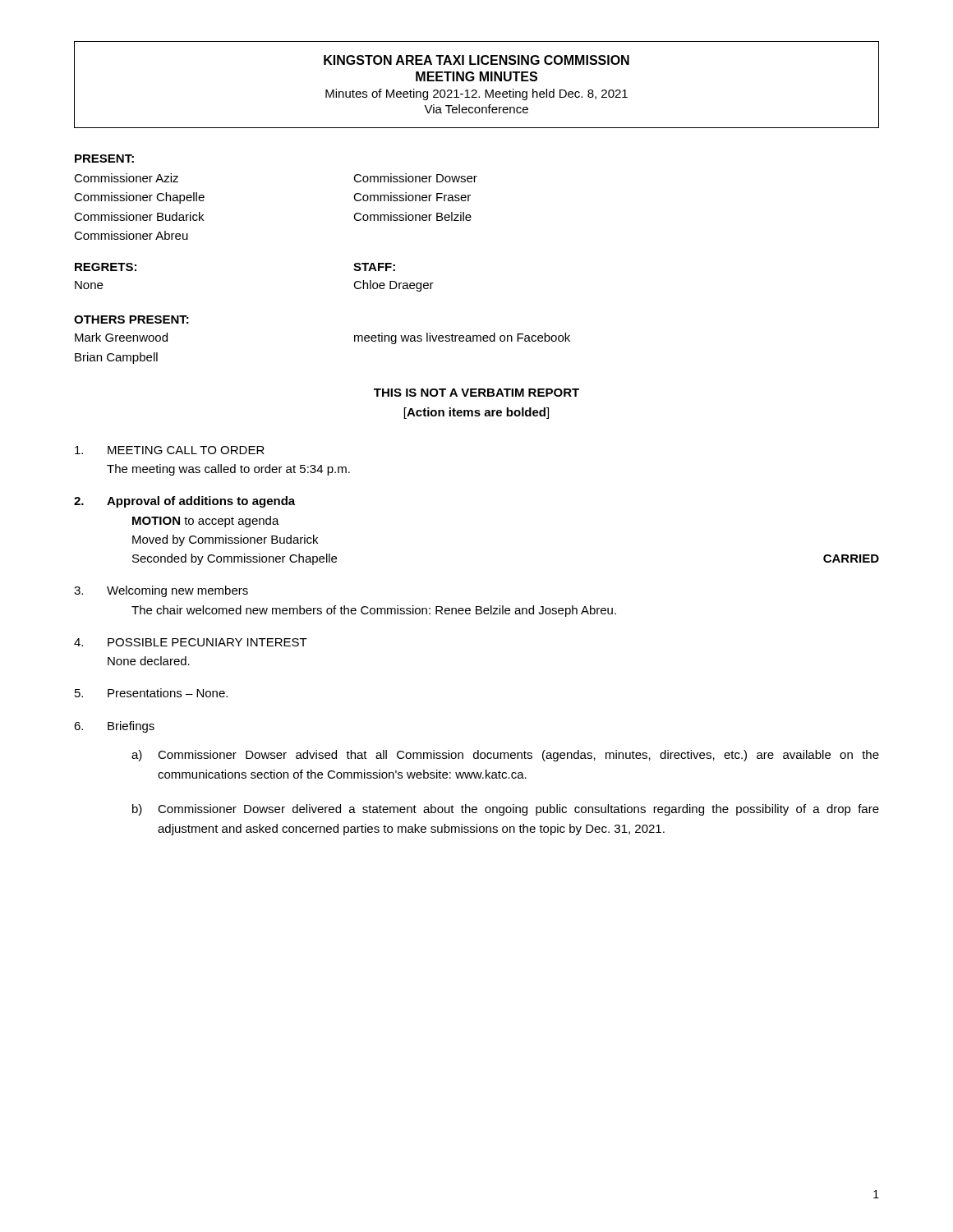Image resolution: width=953 pixels, height=1232 pixels.
Task: Where does it say "4. POSSIBLE PECUNIARY INTEREST None declared."?
Action: (191, 642)
